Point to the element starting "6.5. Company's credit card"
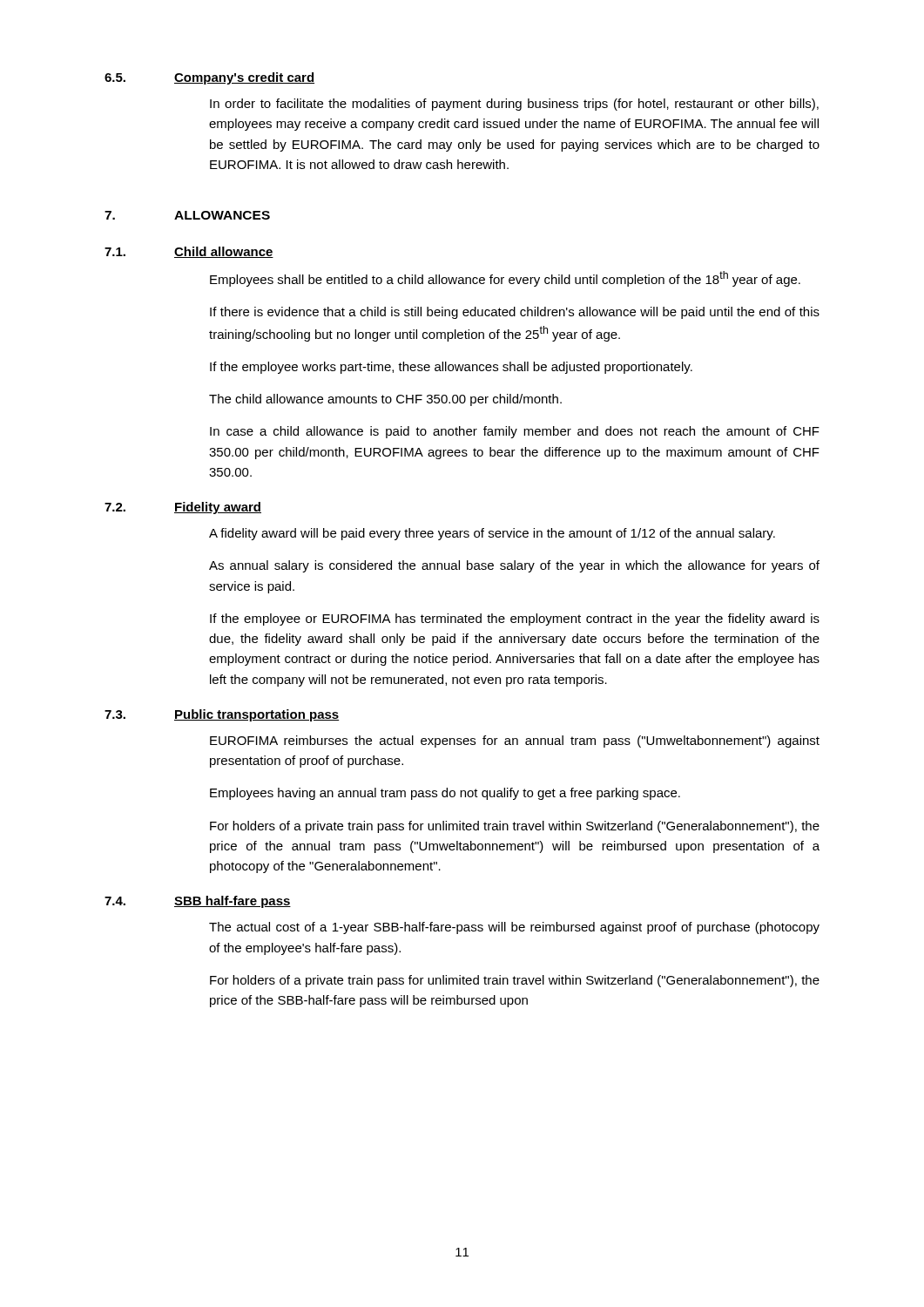This screenshot has width=924, height=1307. click(210, 77)
